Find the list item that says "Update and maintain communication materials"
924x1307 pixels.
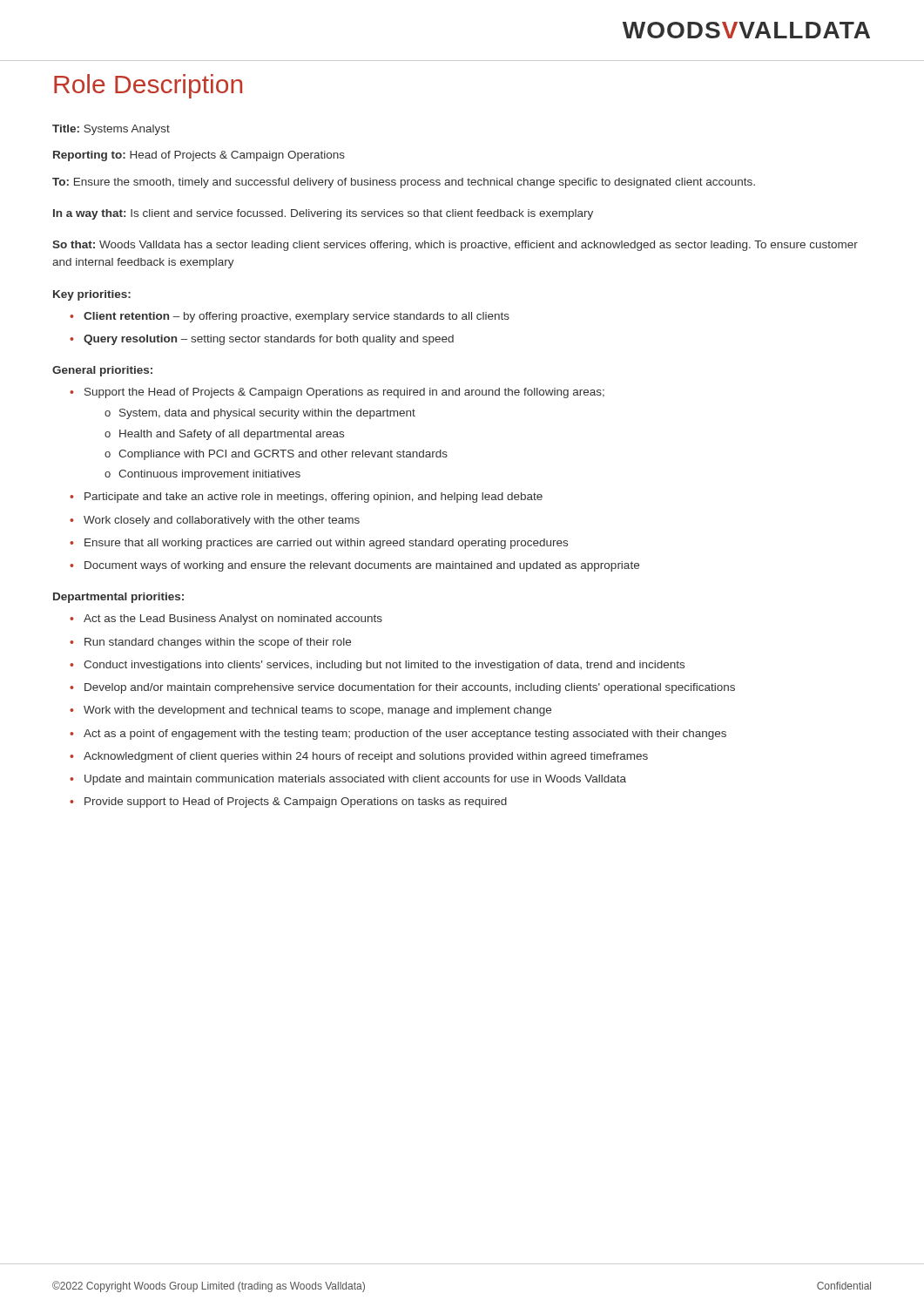(x=355, y=779)
